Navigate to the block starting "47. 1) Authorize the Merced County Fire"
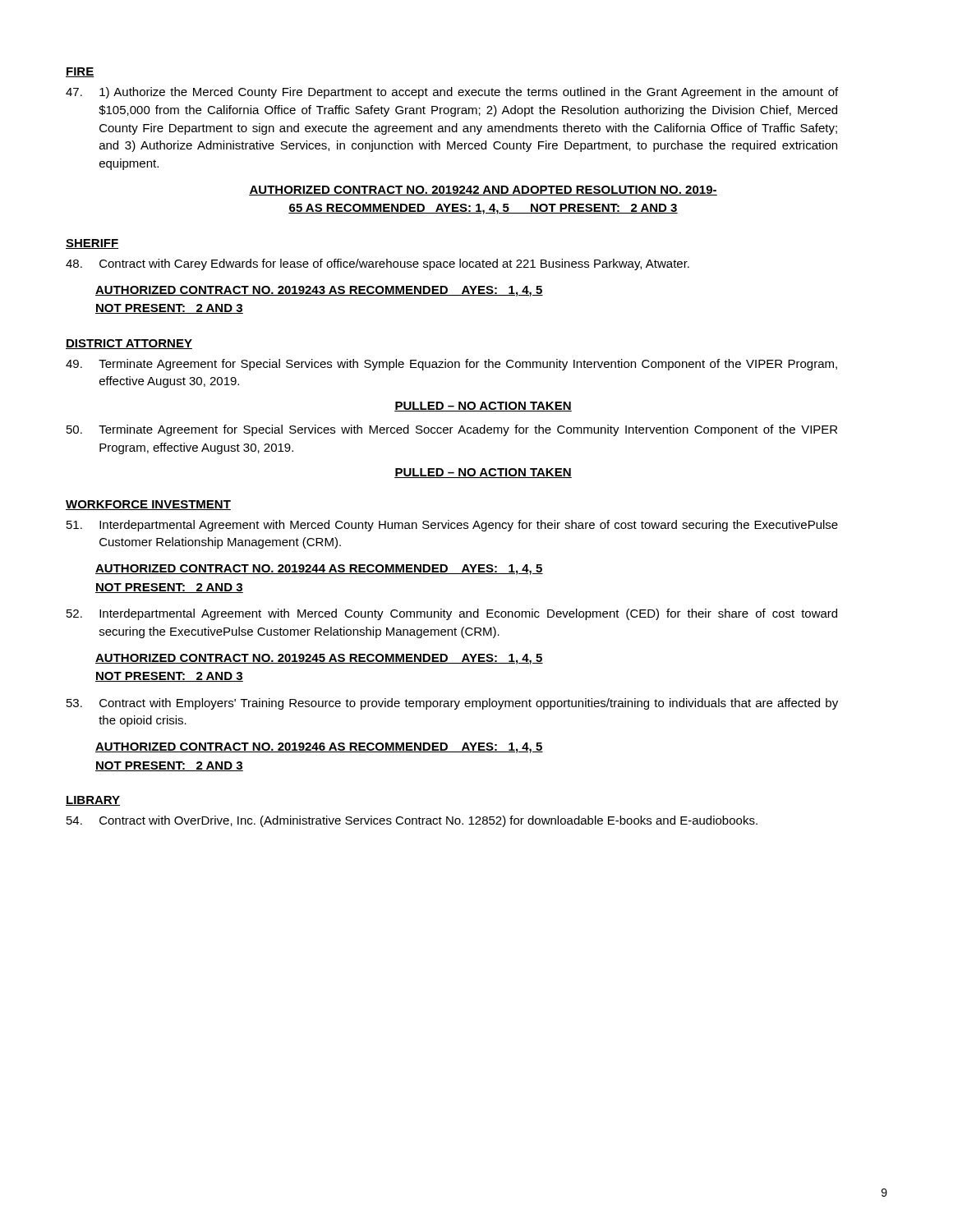Viewport: 953px width, 1232px height. 452,128
